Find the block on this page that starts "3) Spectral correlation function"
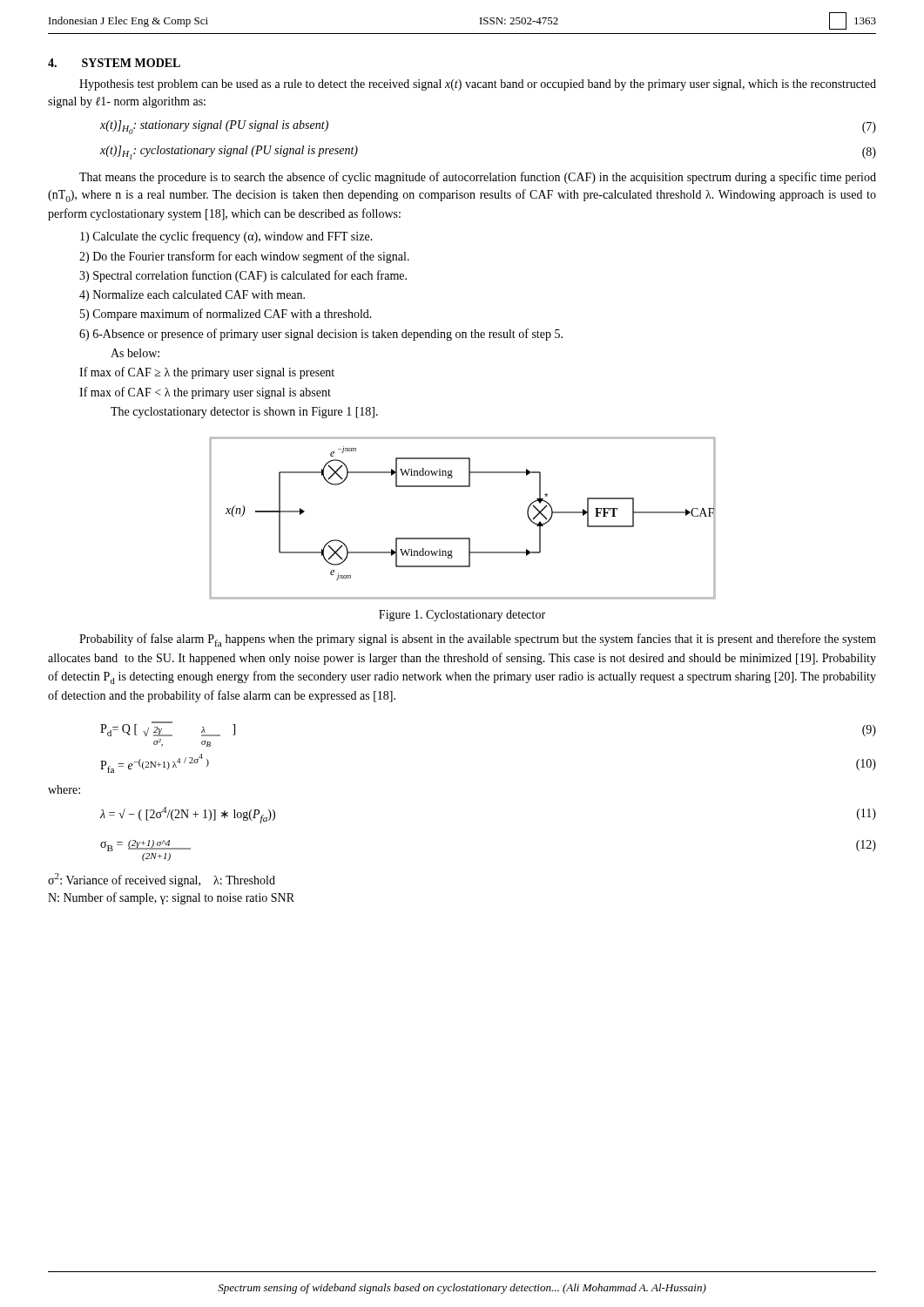Screen dimensions: 1307x924 point(243,276)
